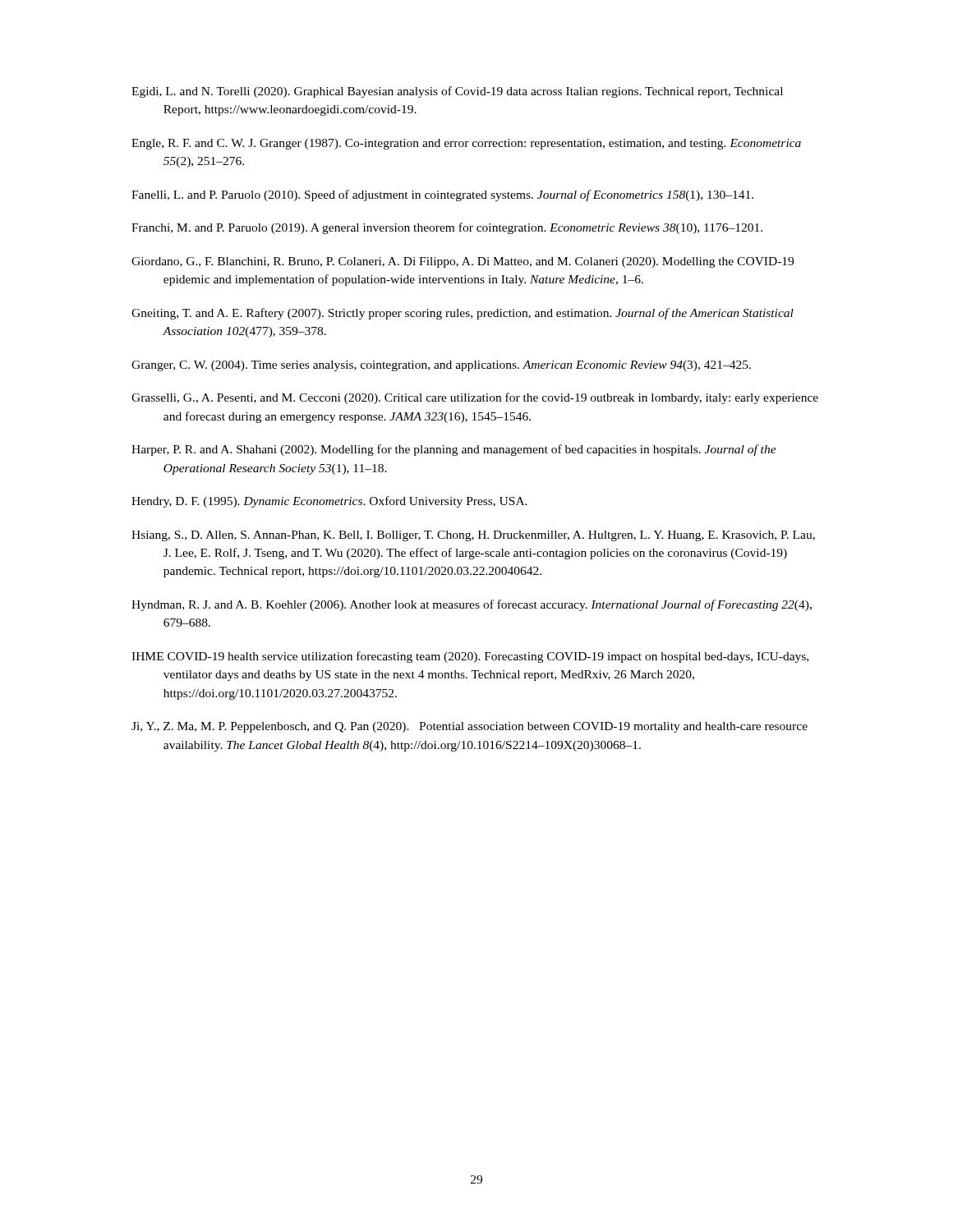Click on the passage starting "Franchi, M. and P. Paruolo (2019). A"
The height and width of the screenshot is (1232, 953).
click(447, 228)
